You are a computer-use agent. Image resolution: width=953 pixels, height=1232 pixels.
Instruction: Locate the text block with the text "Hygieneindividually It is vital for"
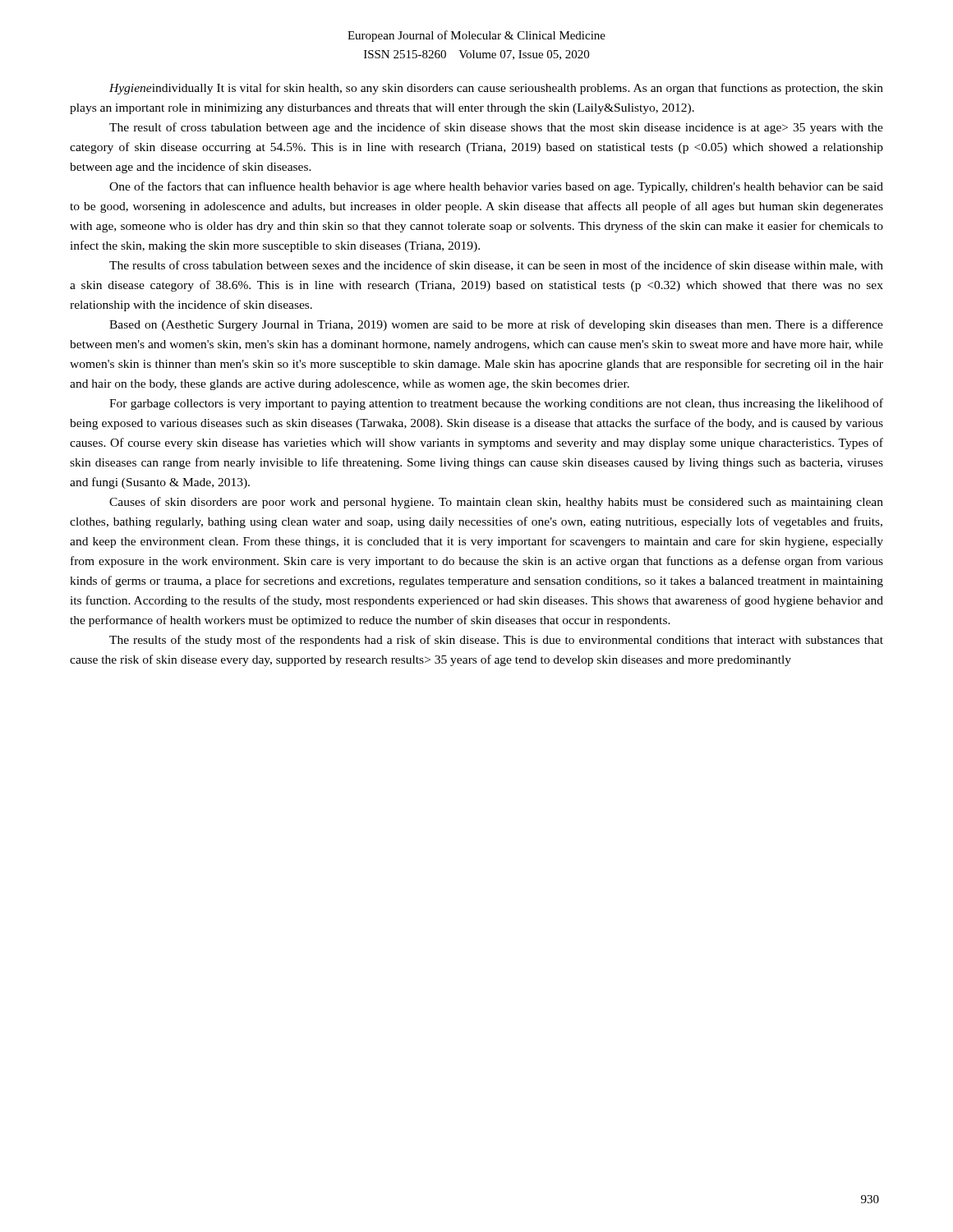pos(476,98)
